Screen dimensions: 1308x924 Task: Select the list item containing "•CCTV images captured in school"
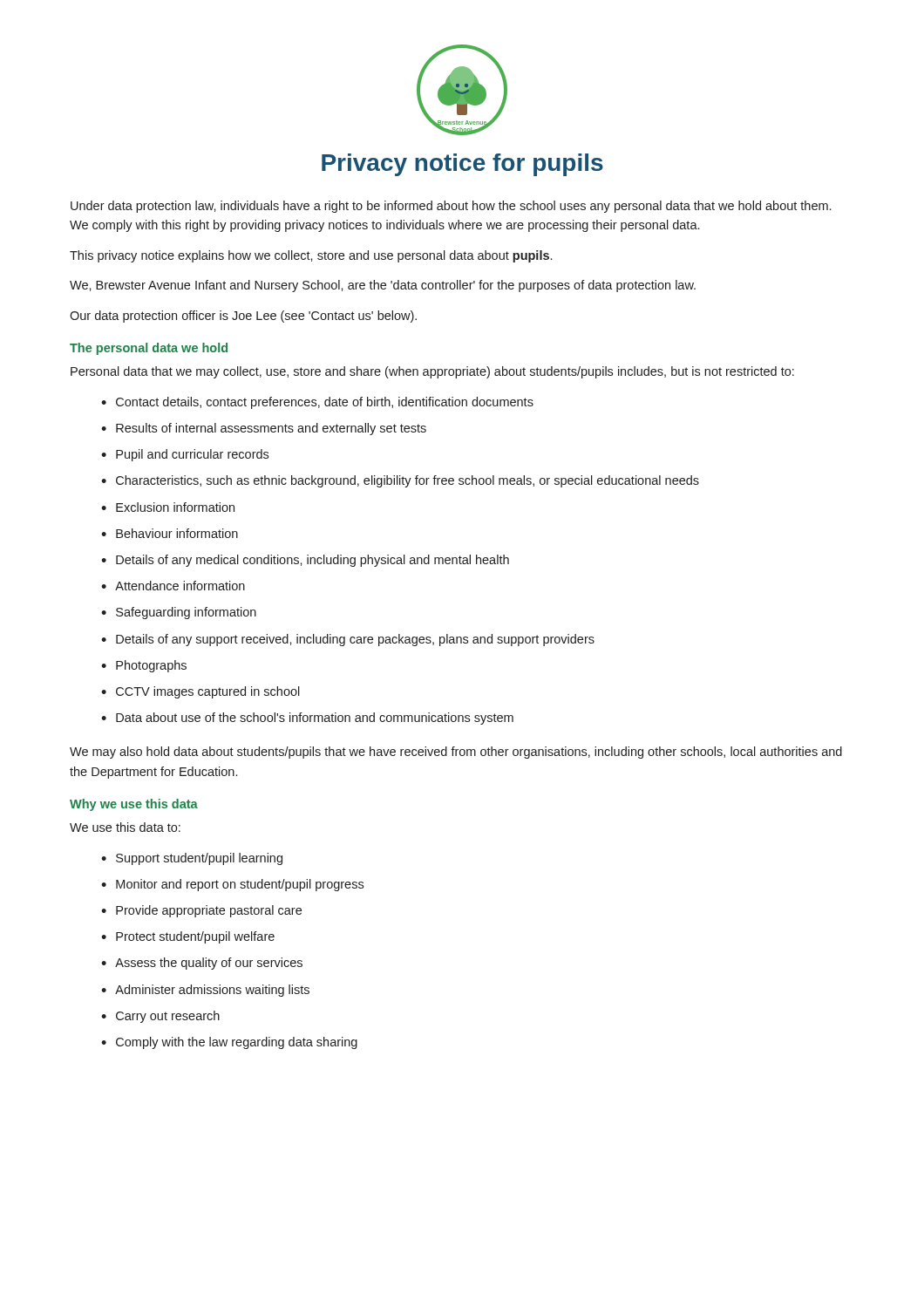(200, 692)
